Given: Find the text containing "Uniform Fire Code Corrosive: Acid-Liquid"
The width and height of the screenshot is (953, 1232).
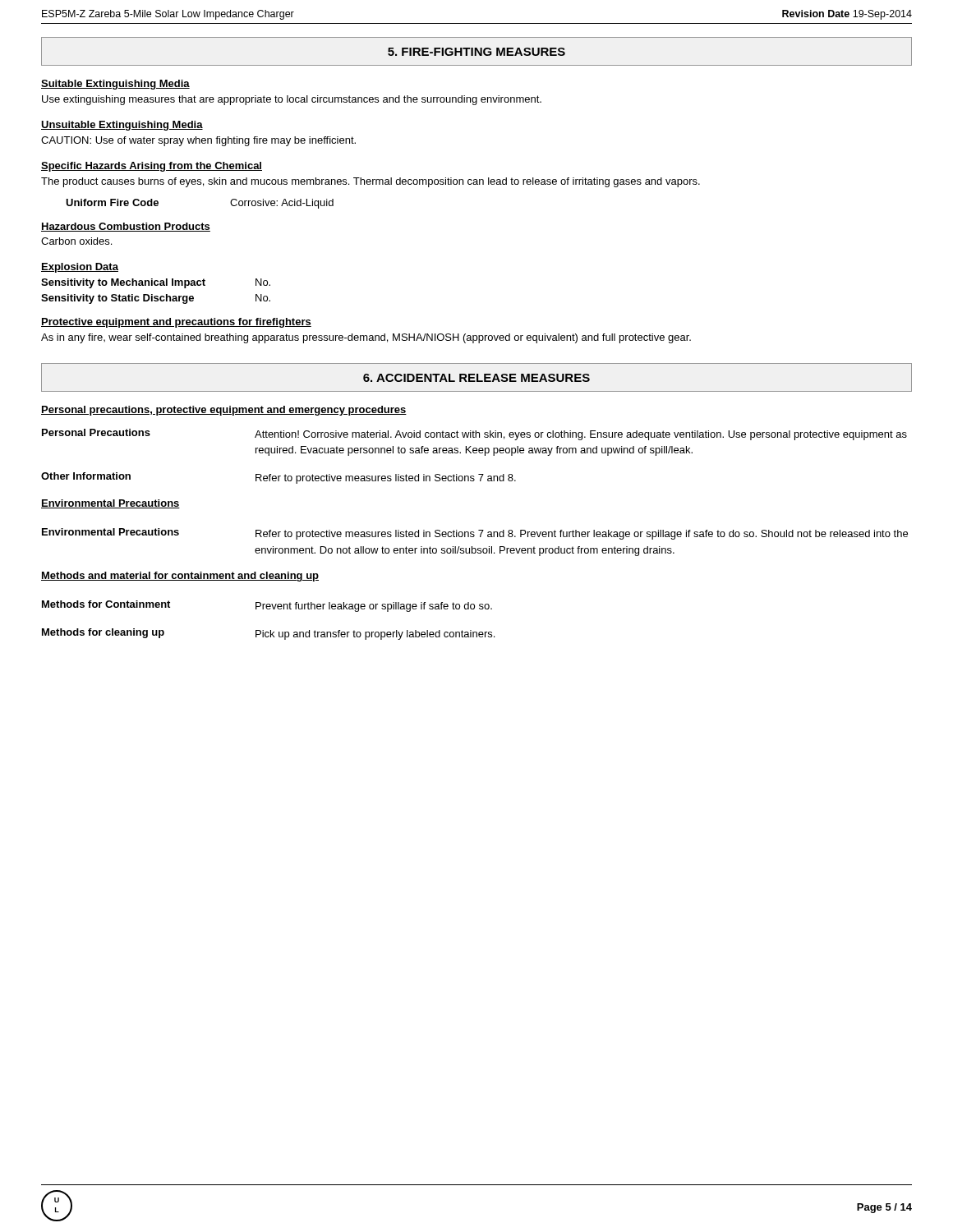Looking at the screenshot, I should 113,203.
